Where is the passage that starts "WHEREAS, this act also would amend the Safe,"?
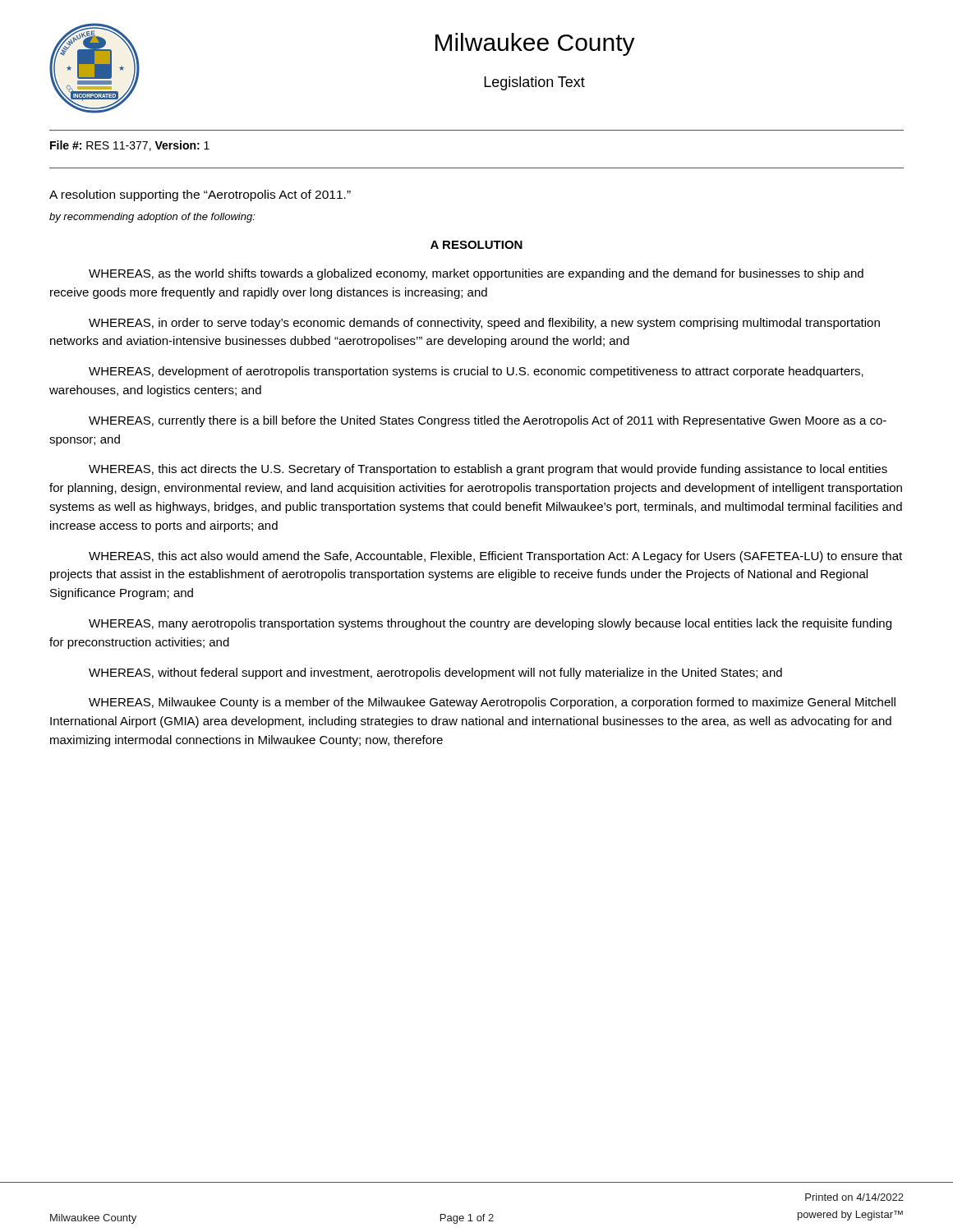 476,574
